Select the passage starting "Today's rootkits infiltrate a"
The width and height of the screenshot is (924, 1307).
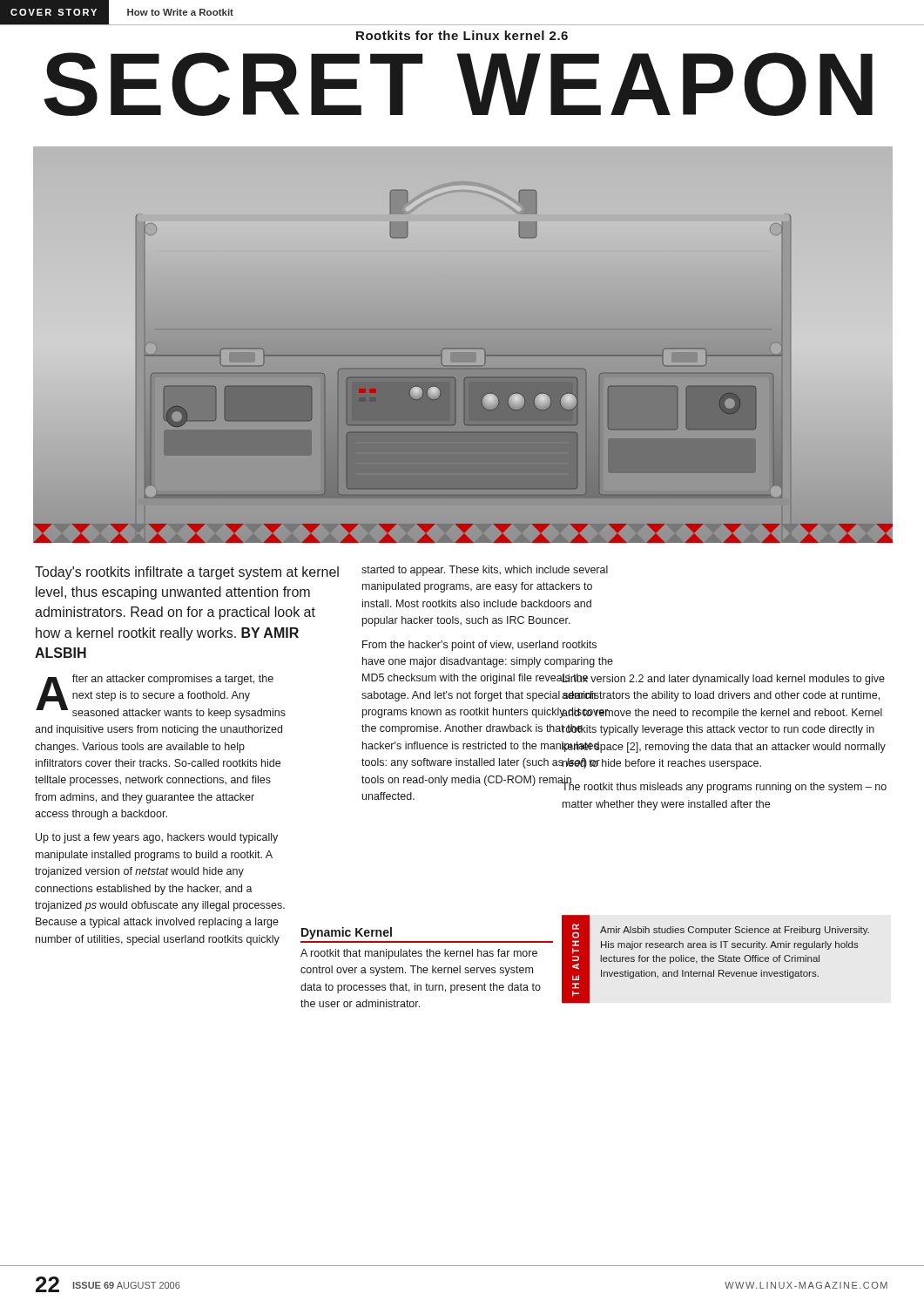pyautogui.click(x=189, y=613)
